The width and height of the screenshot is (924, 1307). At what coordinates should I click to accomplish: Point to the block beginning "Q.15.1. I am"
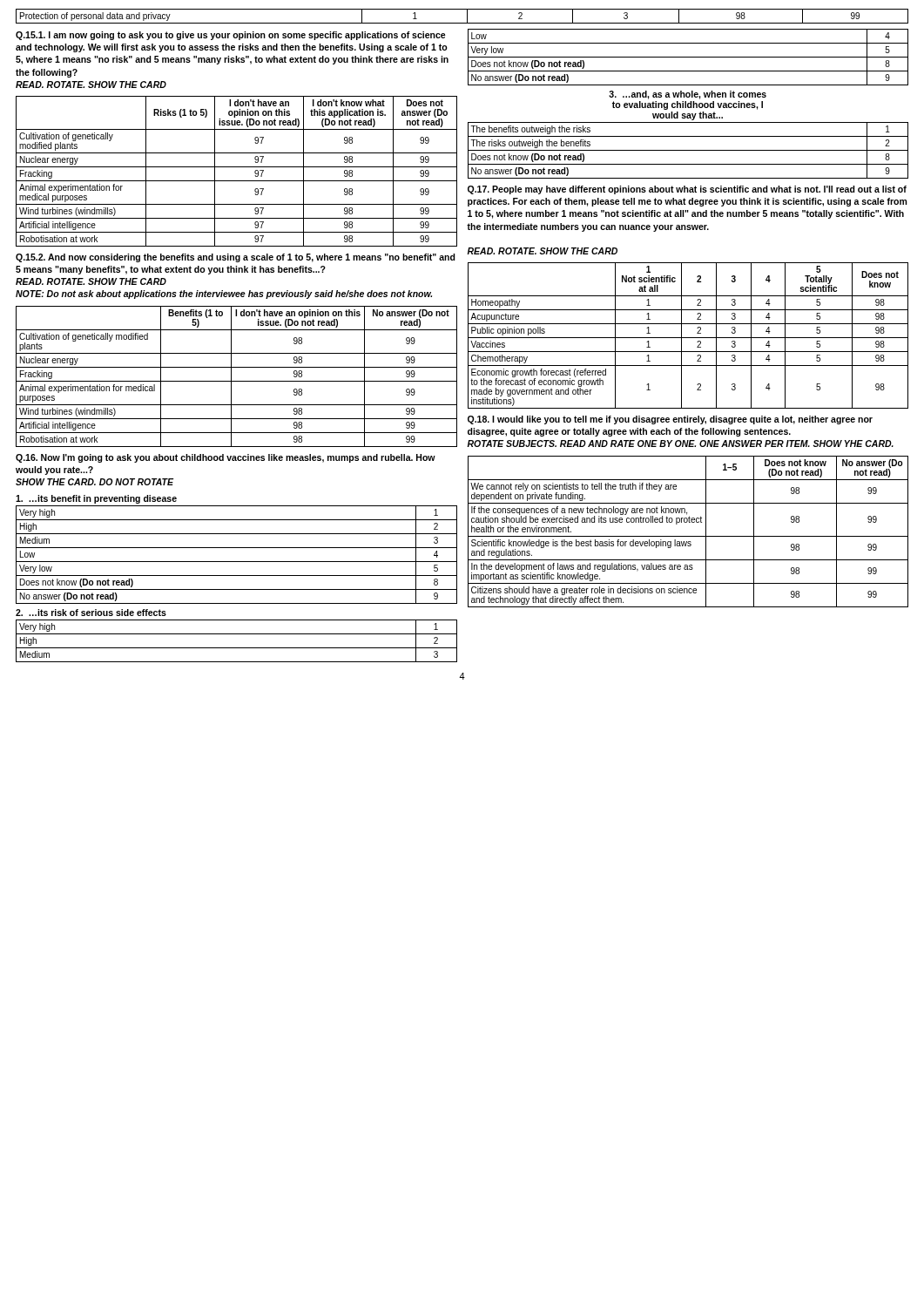coord(232,60)
